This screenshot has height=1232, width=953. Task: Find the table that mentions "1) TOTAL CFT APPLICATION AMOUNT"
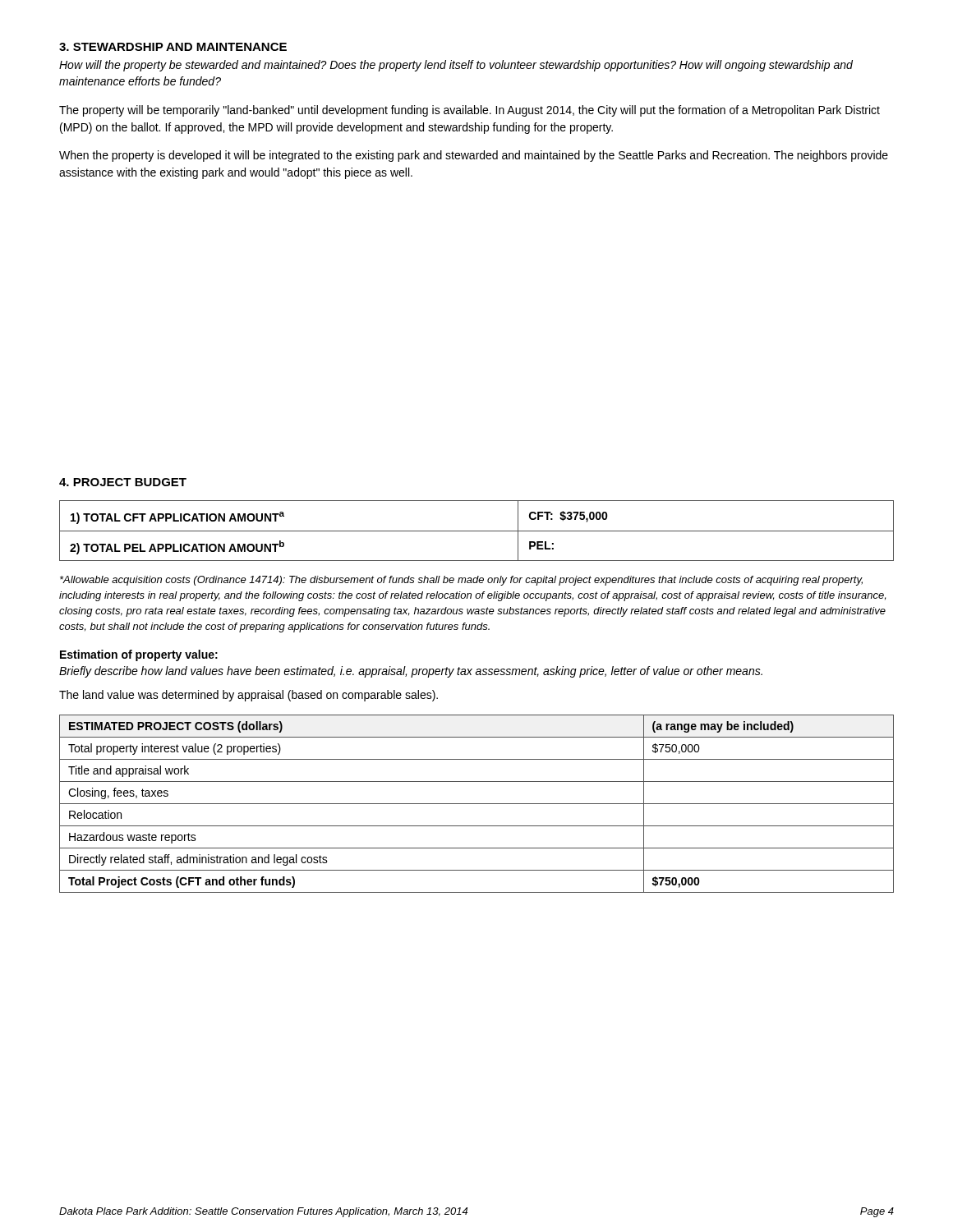coord(476,531)
